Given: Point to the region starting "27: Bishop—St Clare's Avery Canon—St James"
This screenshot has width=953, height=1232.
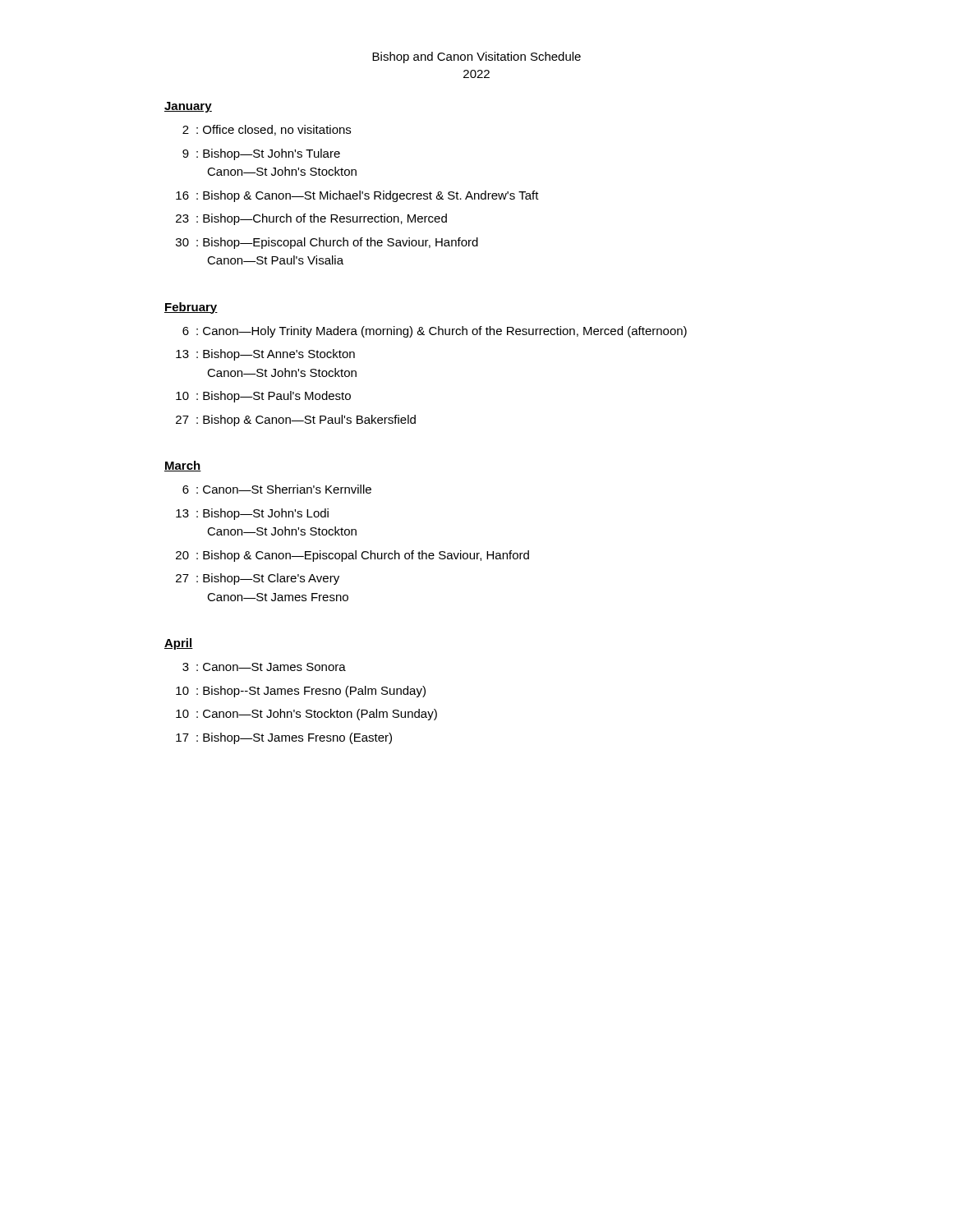Looking at the screenshot, I should [x=258, y=579].
